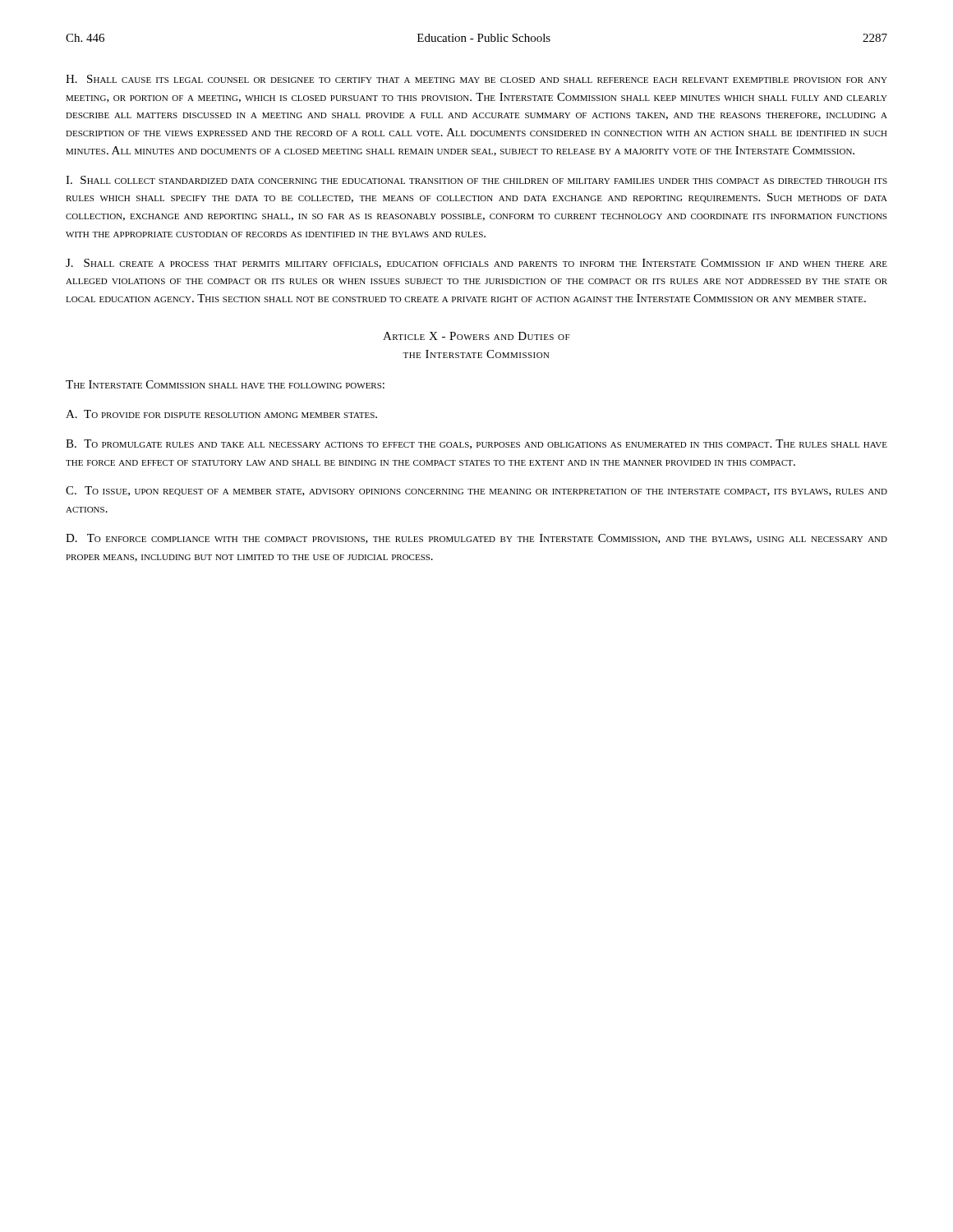Navigate to the text block starting "J. Shall create a"
Screen dimensions: 1232x953
click(476, 280)
